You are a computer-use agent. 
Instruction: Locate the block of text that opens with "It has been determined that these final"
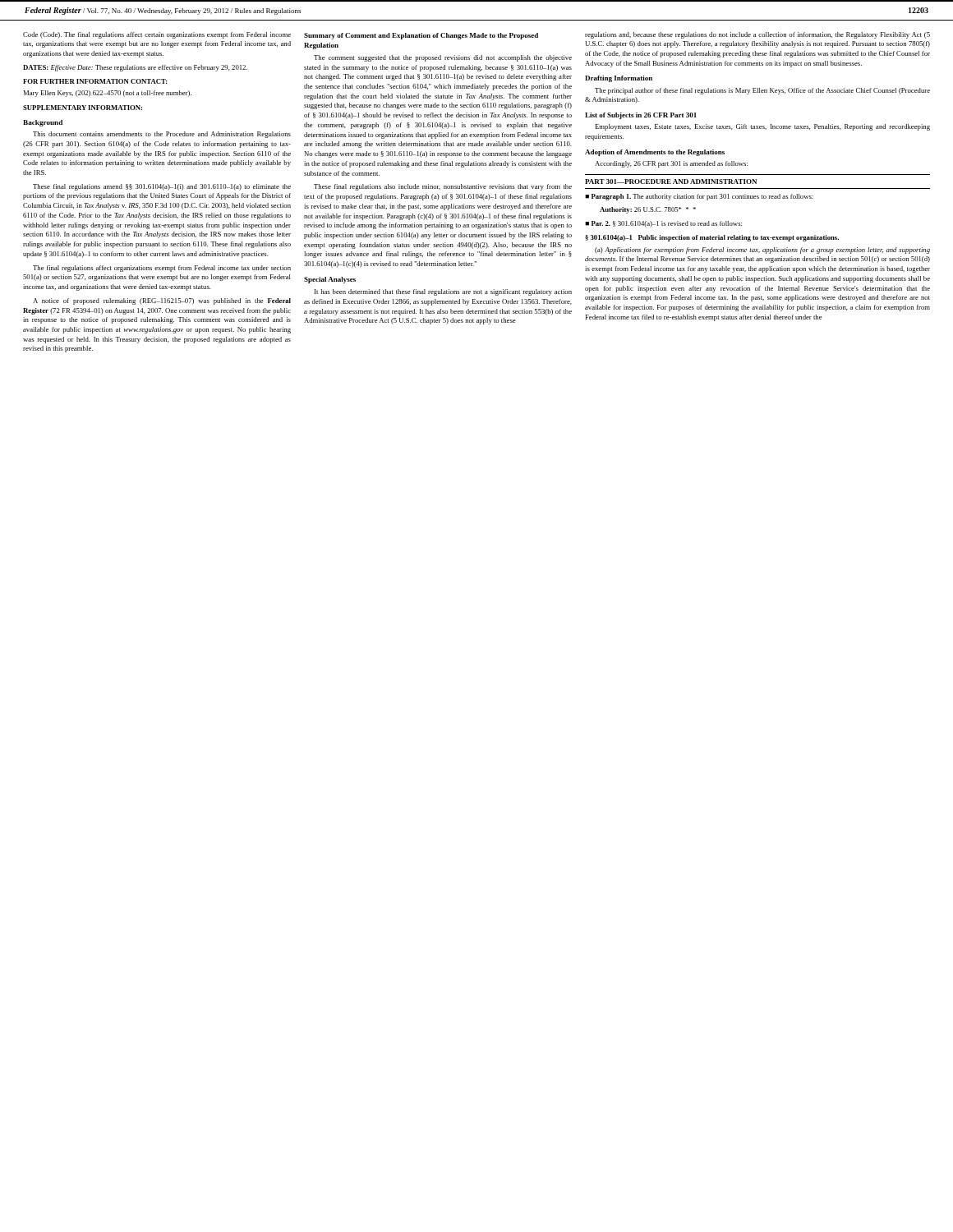[x=438, y=306]
